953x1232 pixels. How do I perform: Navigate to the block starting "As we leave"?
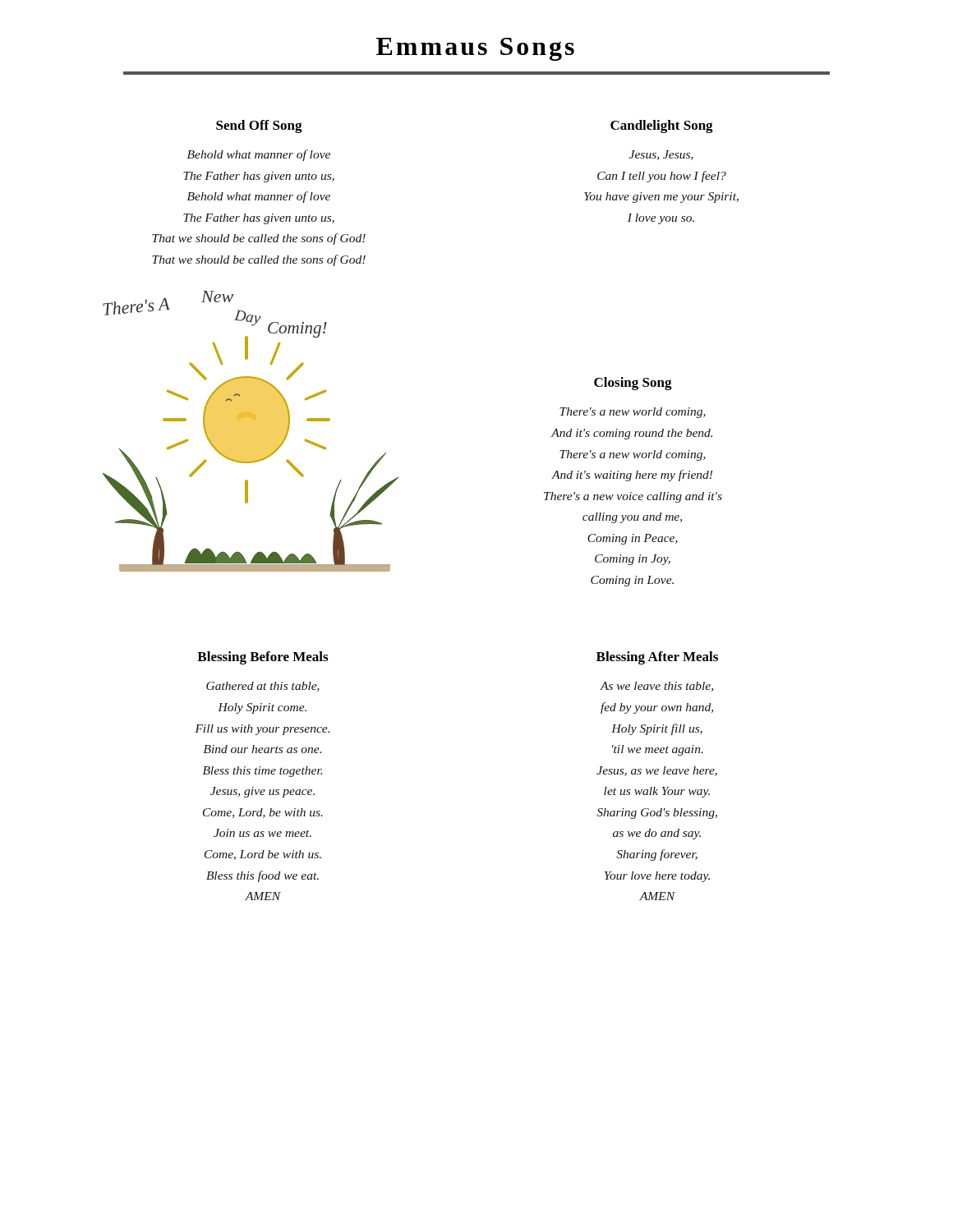click(x=657, y=791)
